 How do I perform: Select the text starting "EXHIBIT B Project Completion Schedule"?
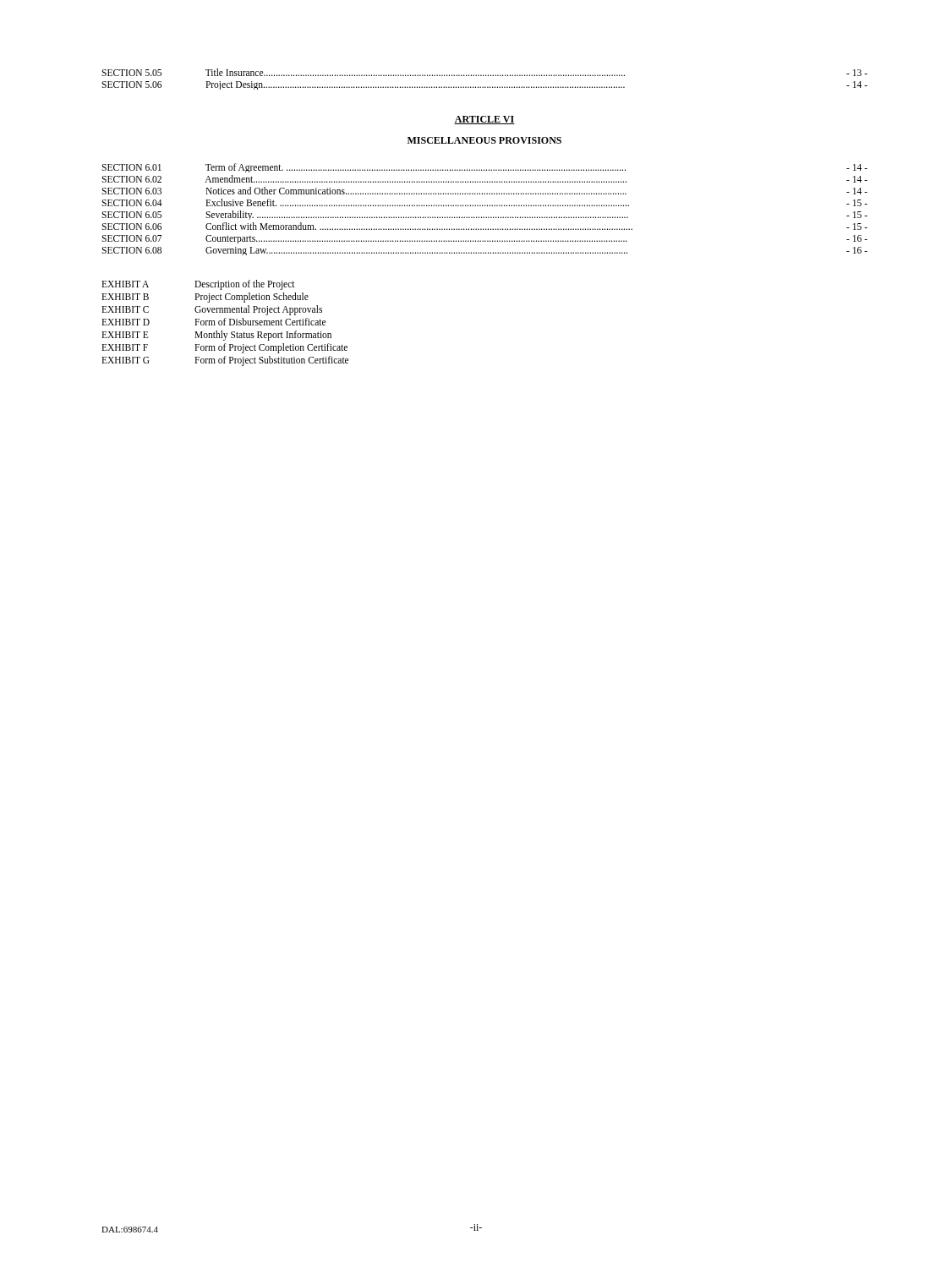click(205, 297)
